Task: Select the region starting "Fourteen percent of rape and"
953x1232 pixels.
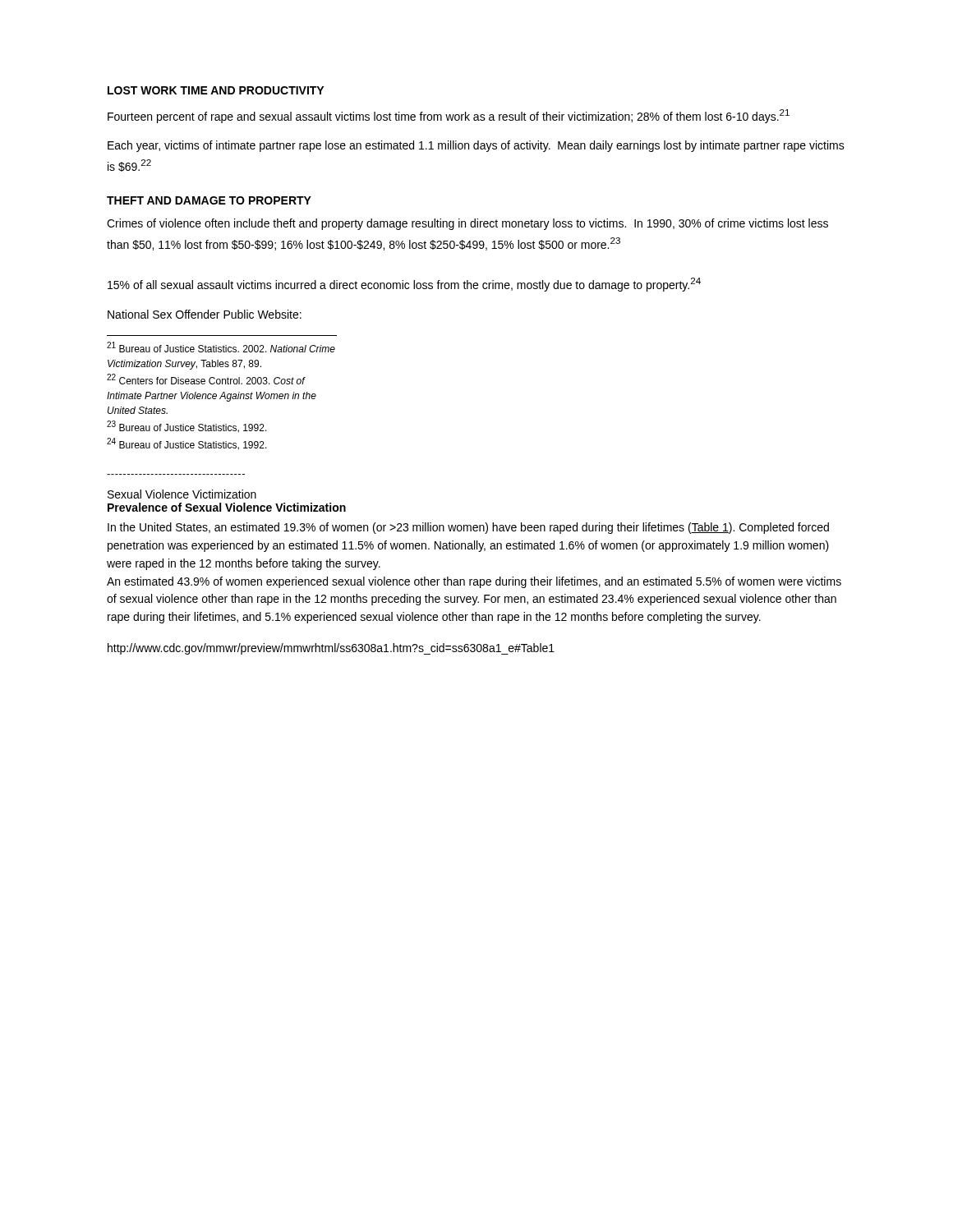Action: [x=448, y=115]
